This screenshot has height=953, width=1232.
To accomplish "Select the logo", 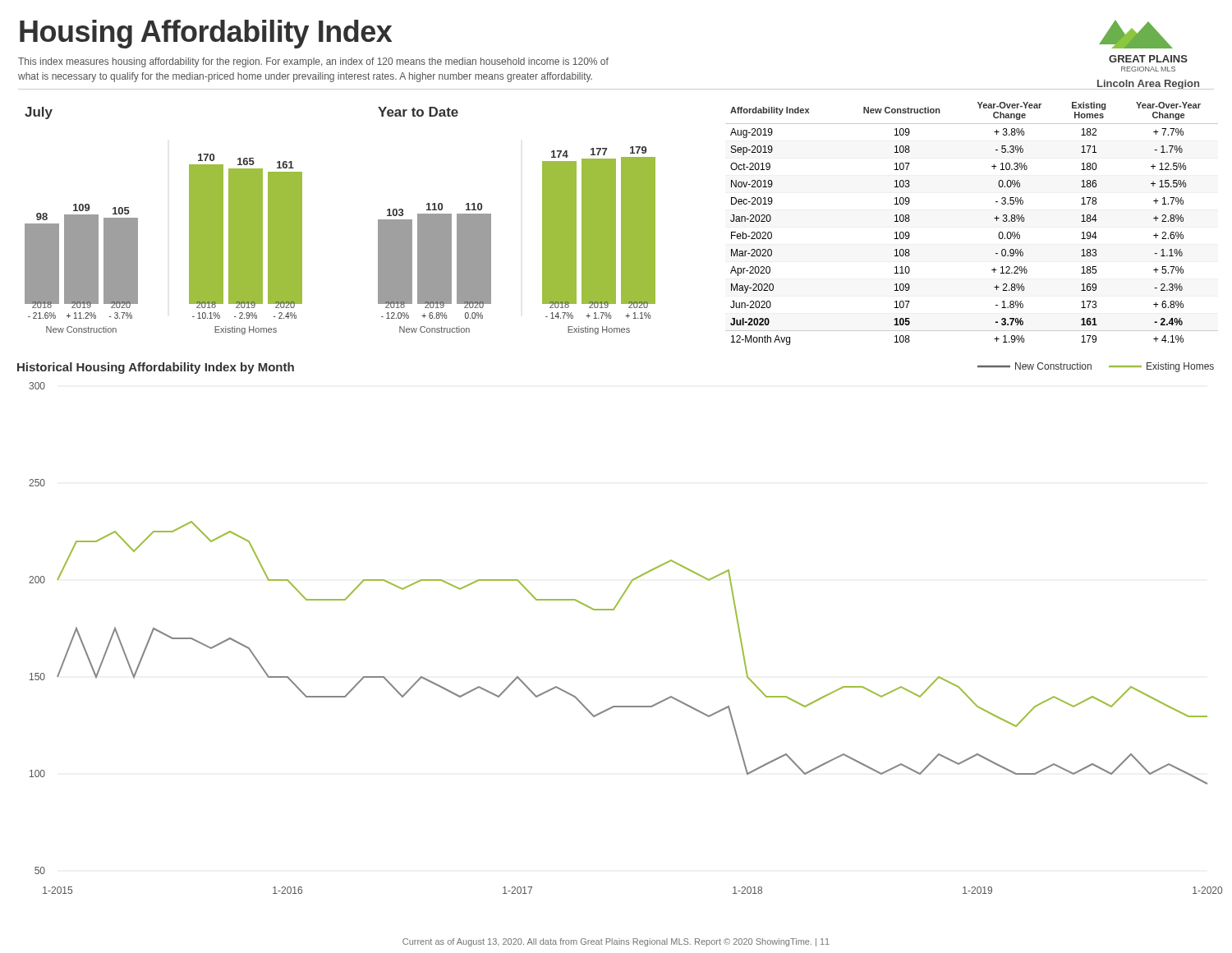I will [x=1148, y=51].
